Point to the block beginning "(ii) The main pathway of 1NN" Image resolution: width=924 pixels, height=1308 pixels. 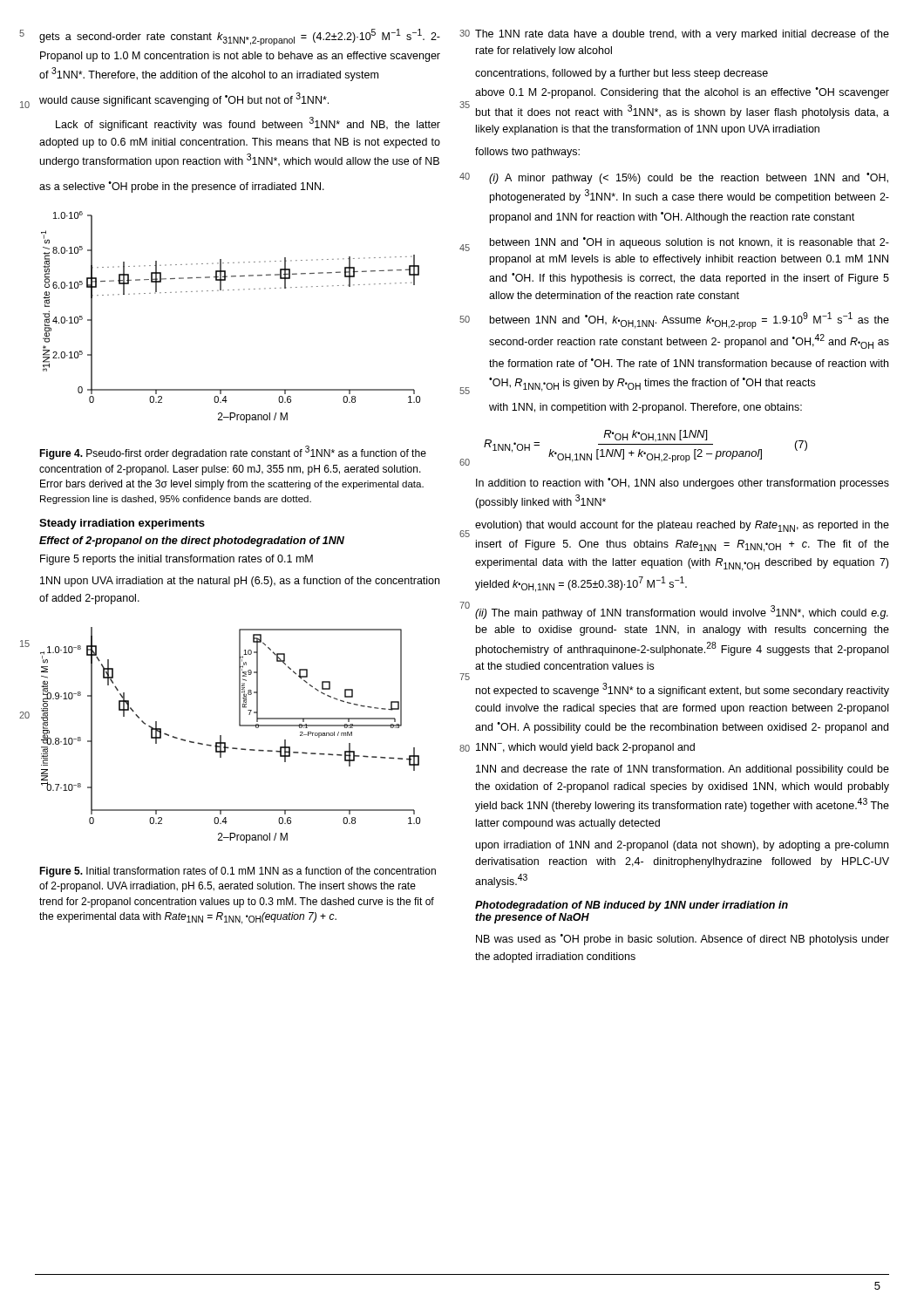[x=682, y=746]
